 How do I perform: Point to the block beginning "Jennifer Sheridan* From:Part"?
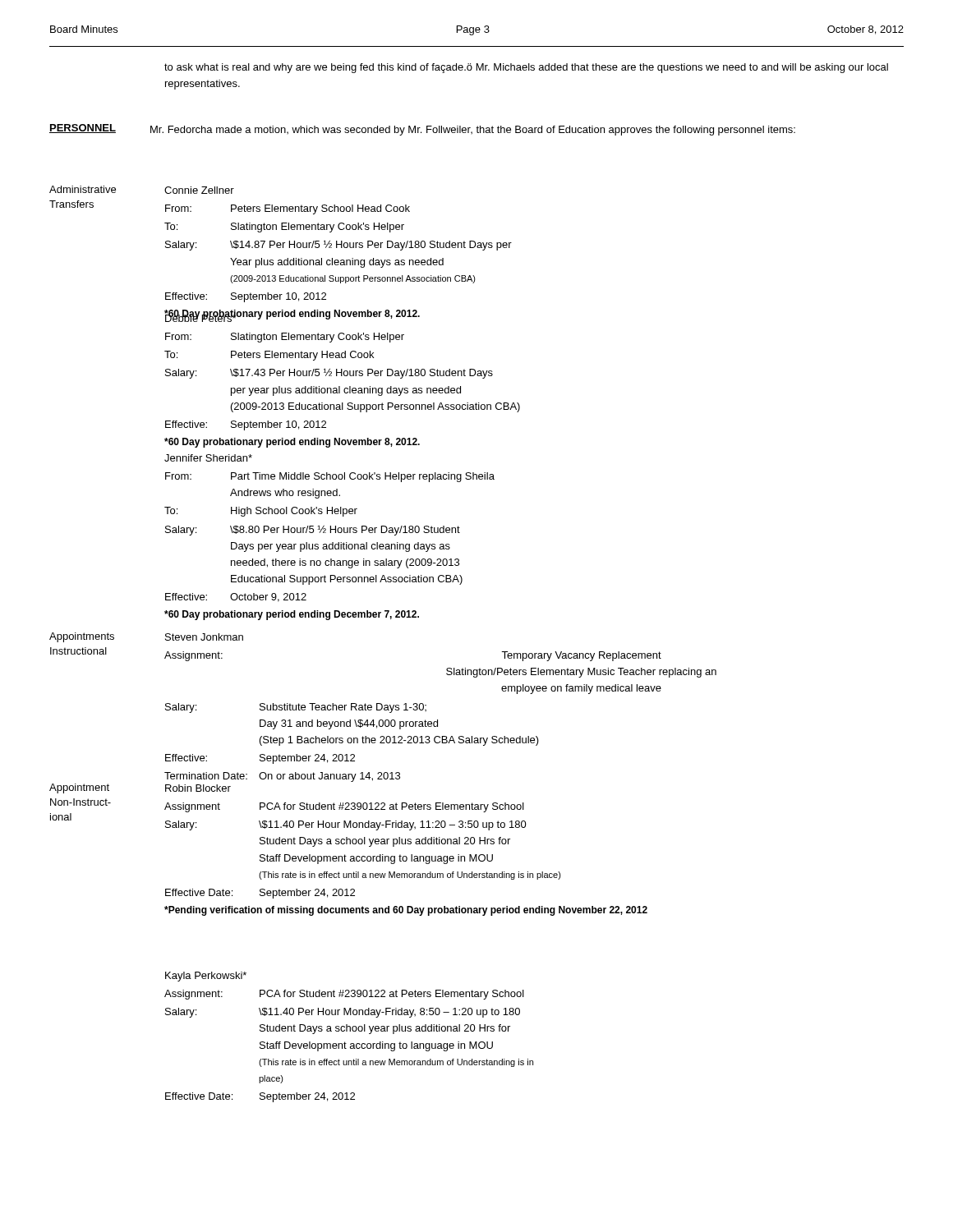(x=208, y=458)
